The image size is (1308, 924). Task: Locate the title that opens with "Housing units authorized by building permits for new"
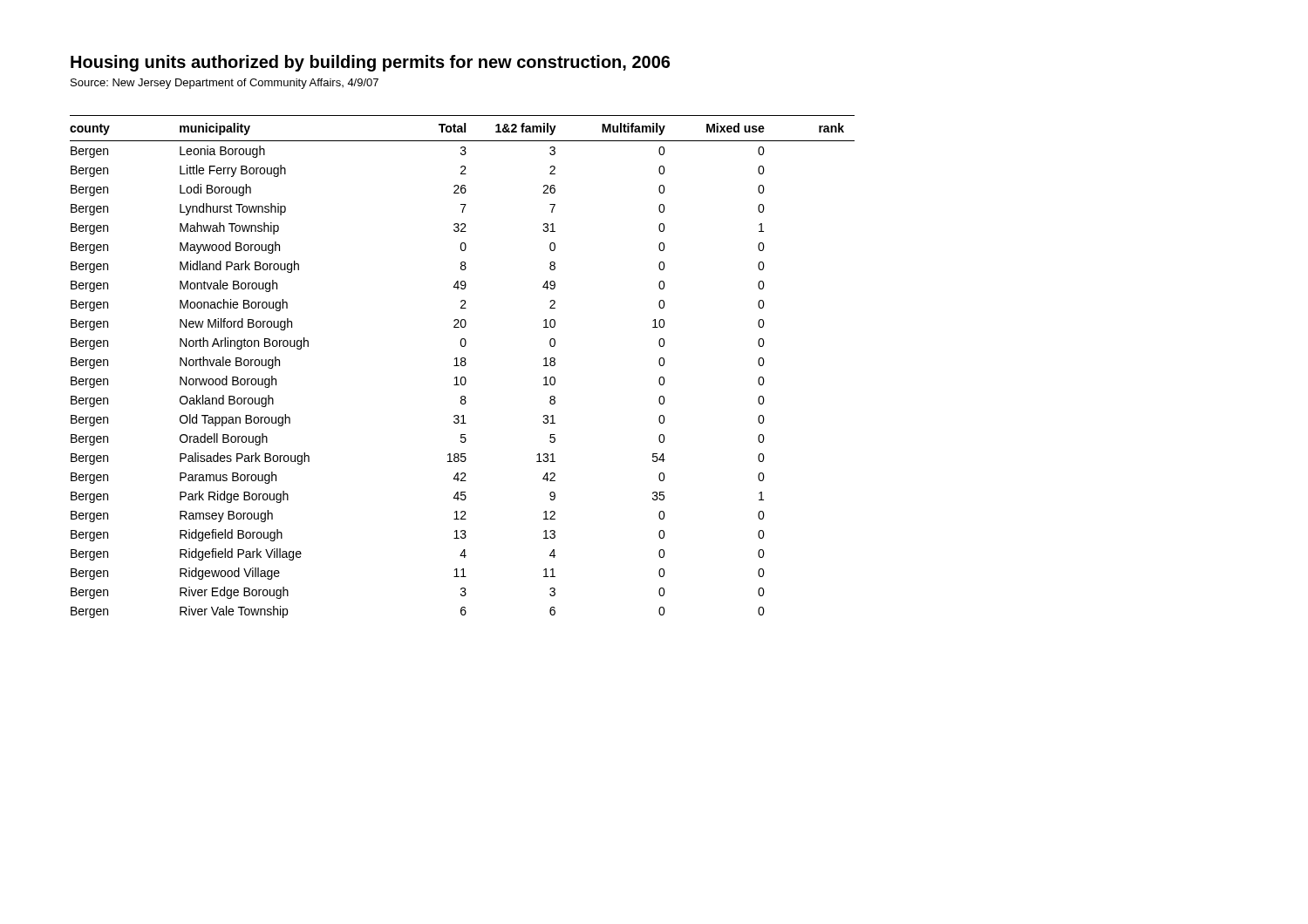click(x=654, y=62)
